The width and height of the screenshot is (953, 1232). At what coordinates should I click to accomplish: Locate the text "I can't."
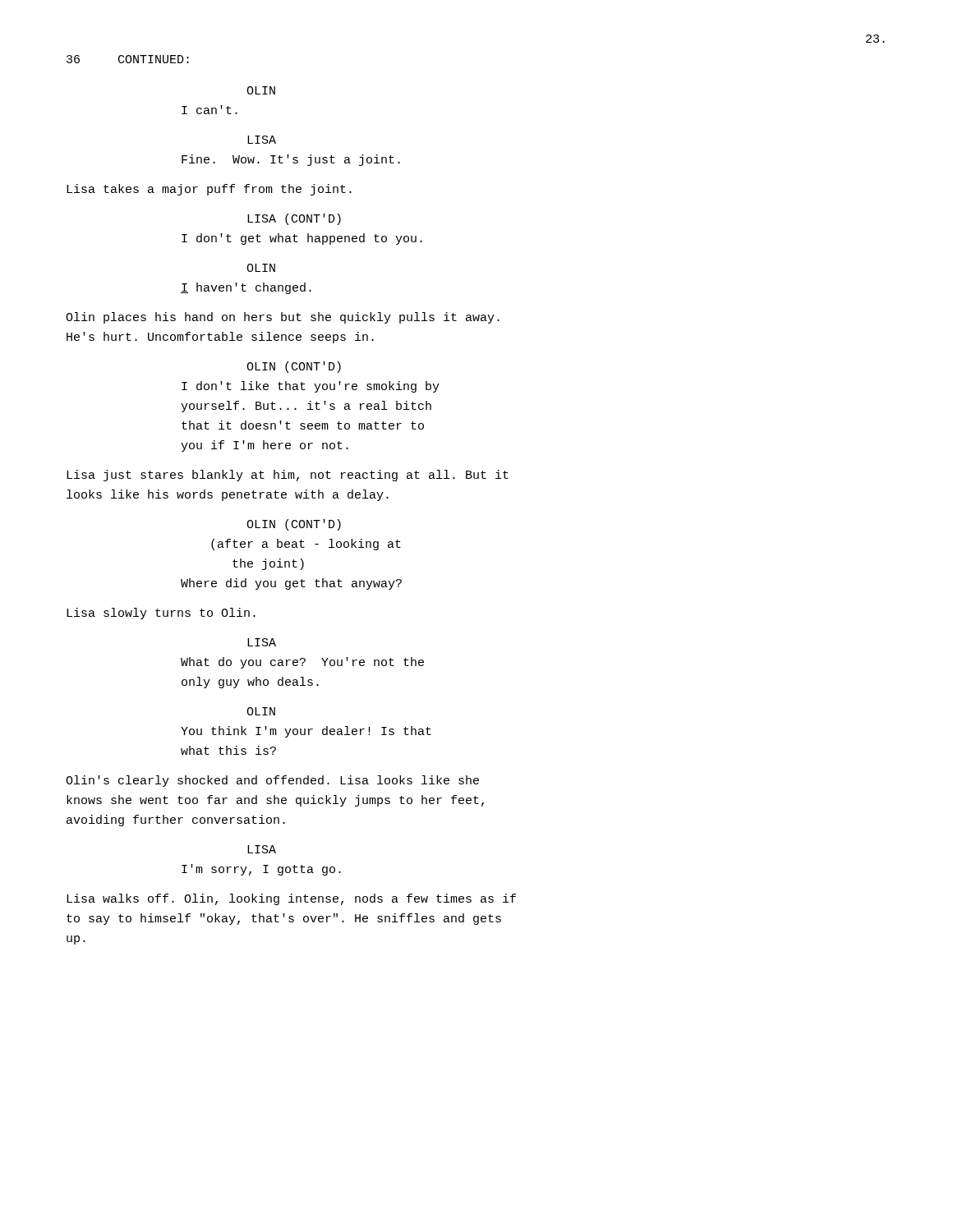210,111
